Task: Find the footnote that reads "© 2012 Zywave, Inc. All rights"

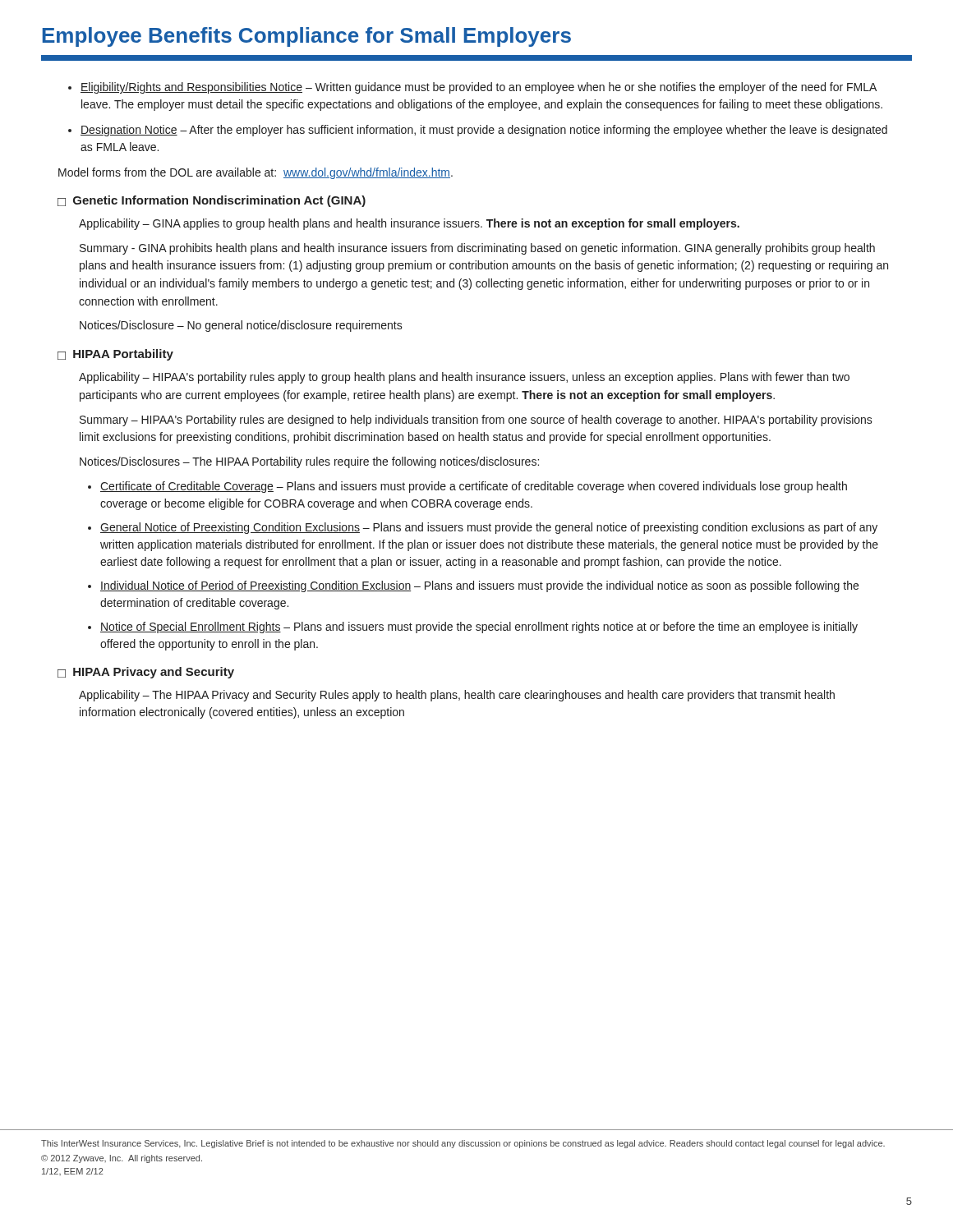Action: (x=122, y=1158)
